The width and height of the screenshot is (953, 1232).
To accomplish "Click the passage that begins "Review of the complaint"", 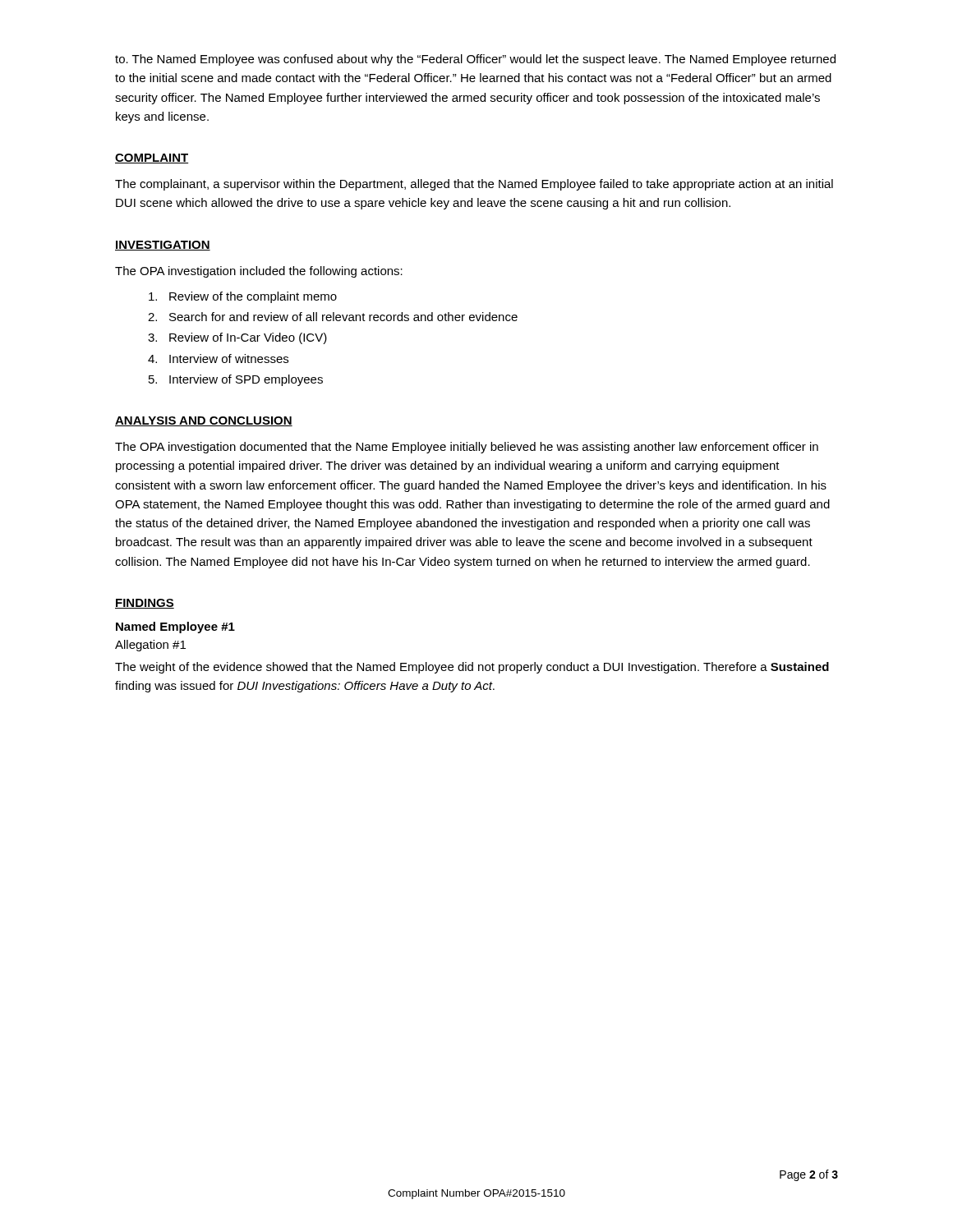I will [x=242, y=296].
